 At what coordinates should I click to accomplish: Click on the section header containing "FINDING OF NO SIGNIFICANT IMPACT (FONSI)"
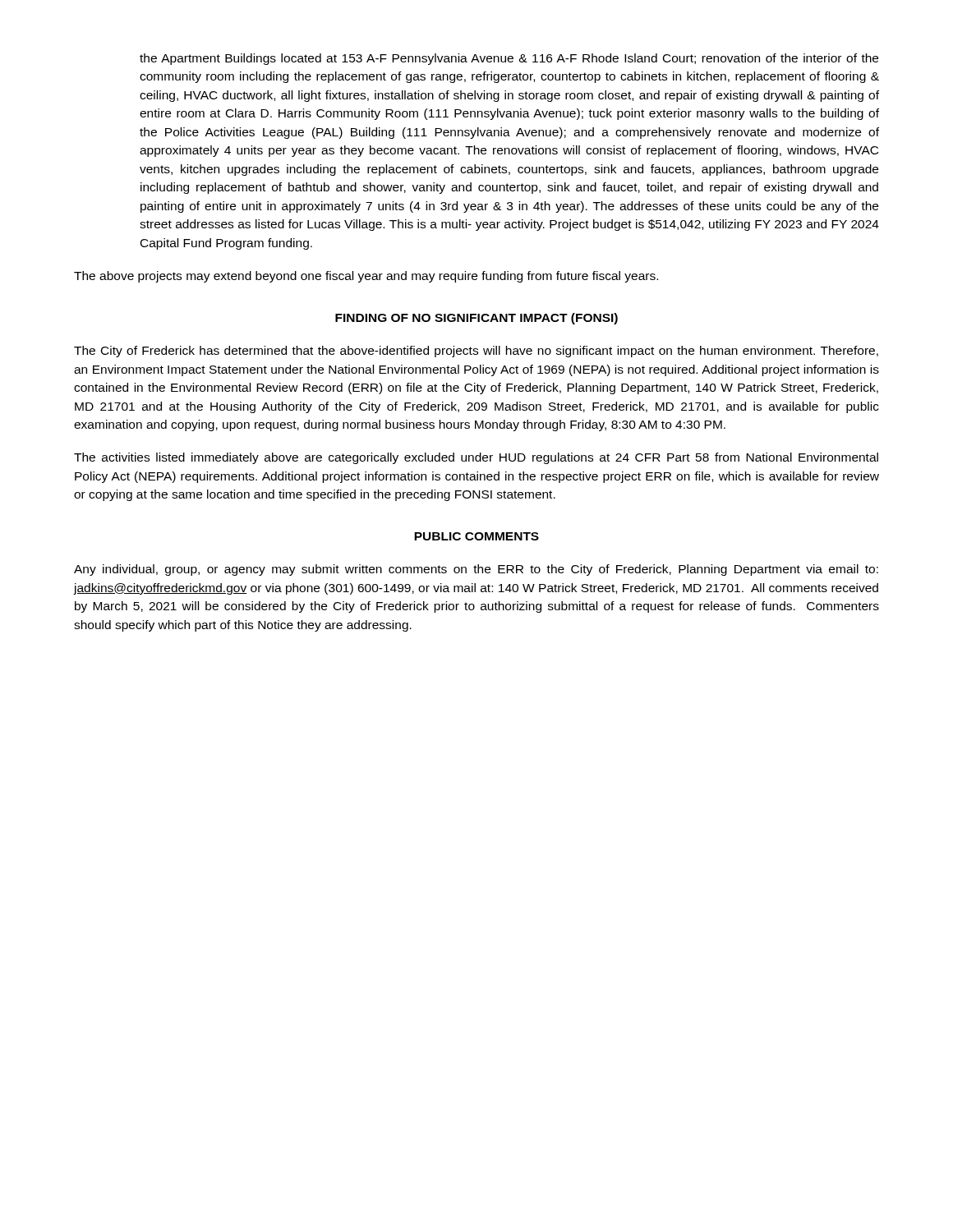pos(476,317)
